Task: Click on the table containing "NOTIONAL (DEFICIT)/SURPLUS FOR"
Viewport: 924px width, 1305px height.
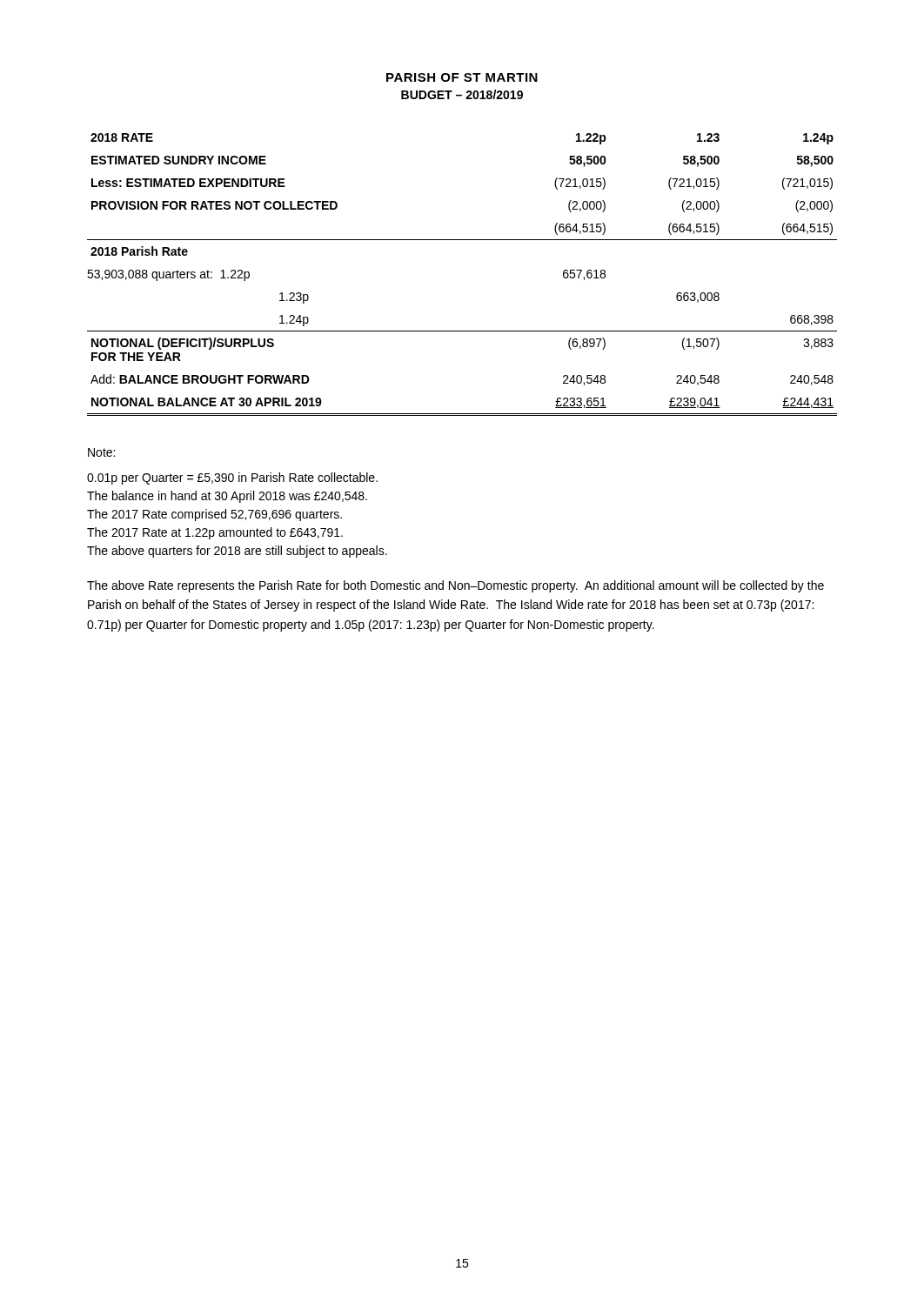Action: point(462,271)
